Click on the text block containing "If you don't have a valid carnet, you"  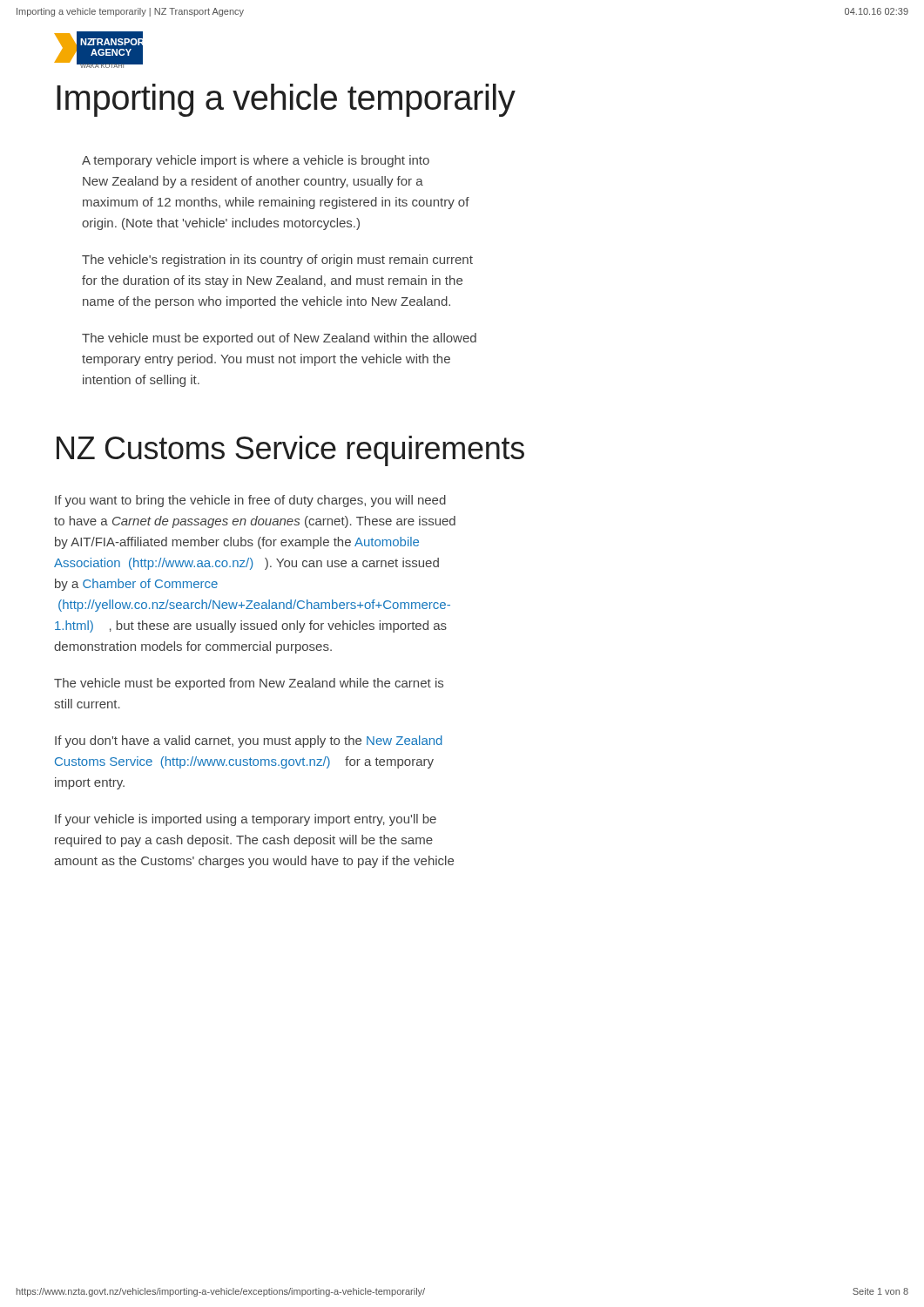[x=248, y=761]
